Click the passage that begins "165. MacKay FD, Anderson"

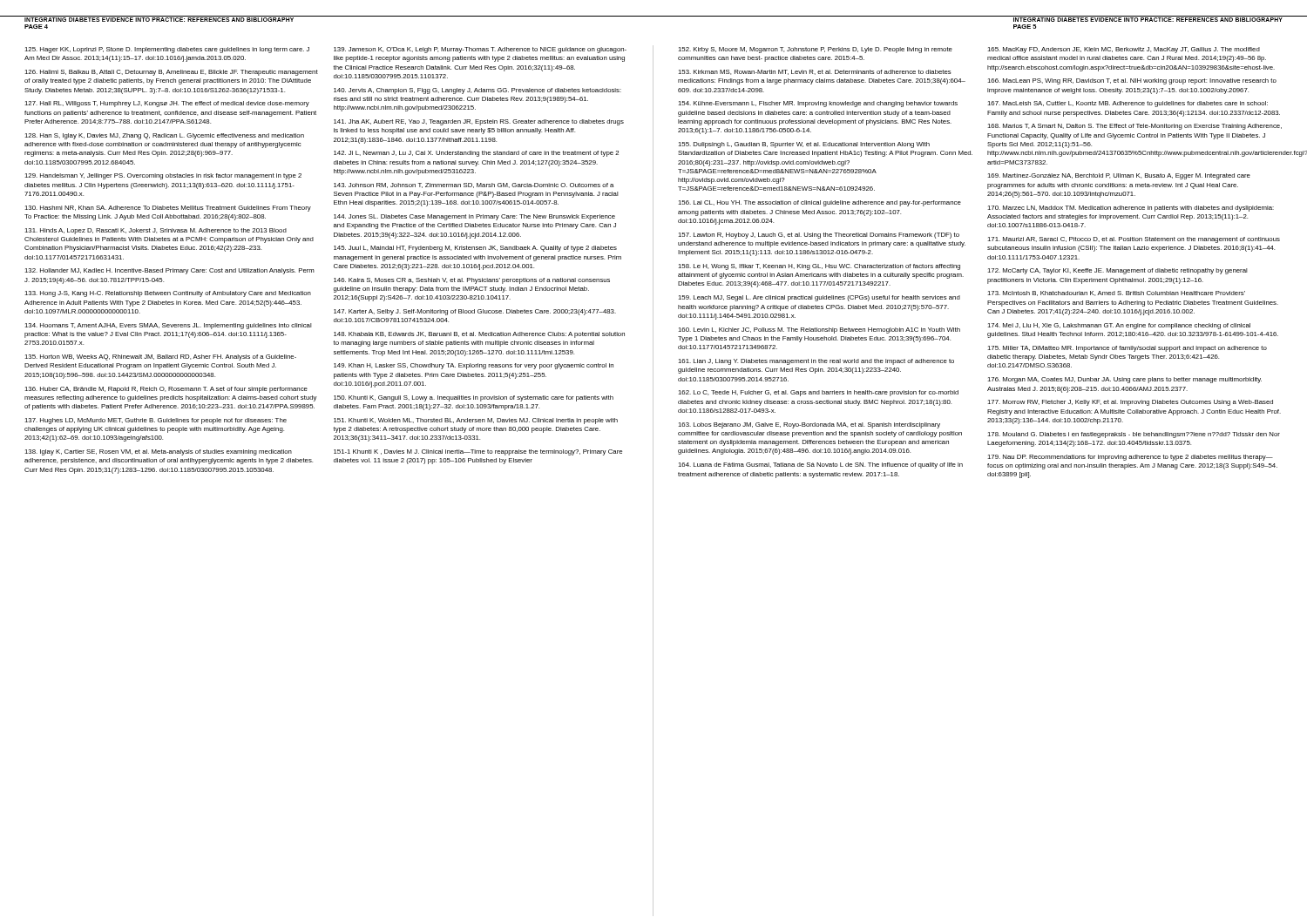coord(1131,58)
